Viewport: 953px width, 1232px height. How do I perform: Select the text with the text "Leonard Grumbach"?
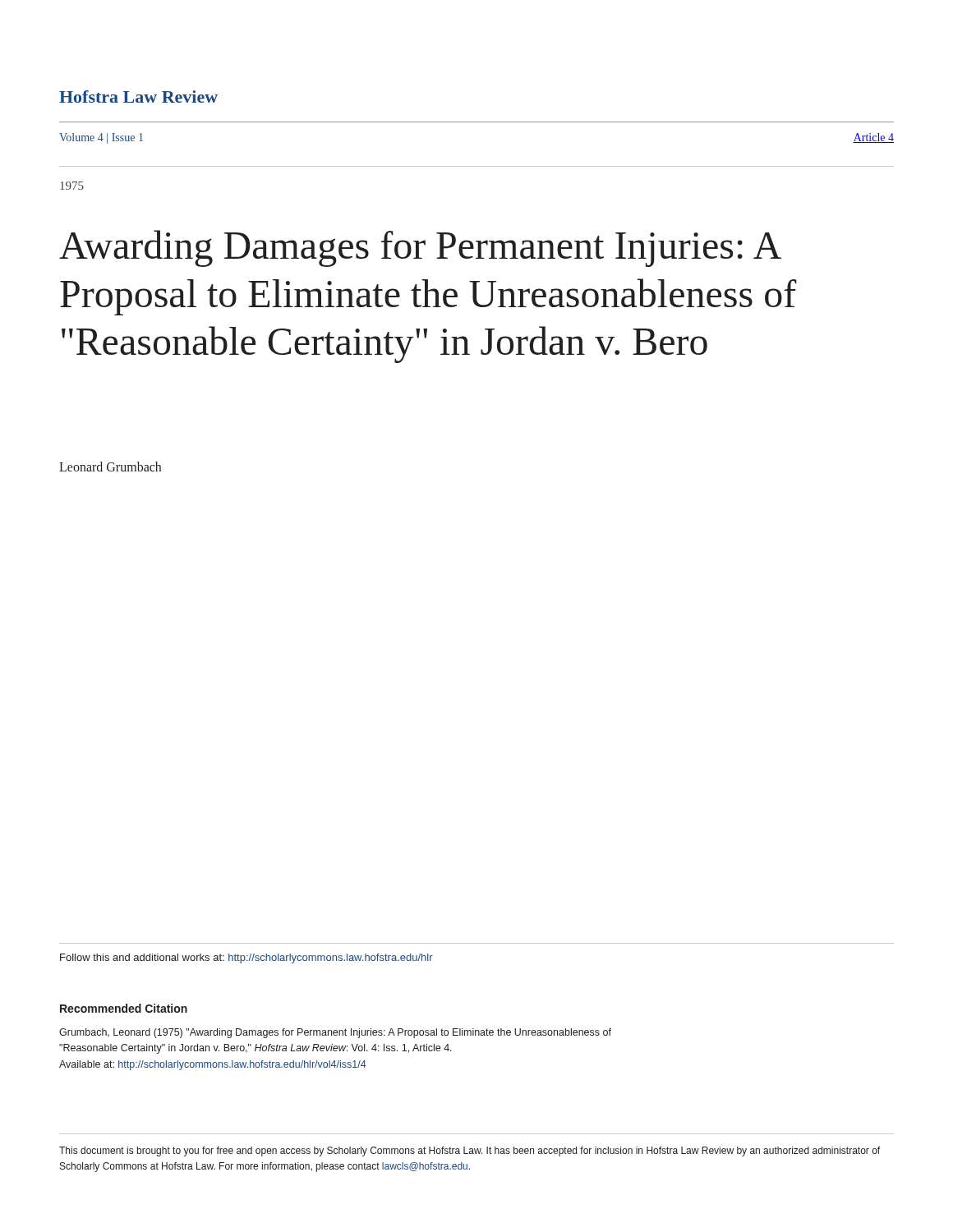[110, 467]
